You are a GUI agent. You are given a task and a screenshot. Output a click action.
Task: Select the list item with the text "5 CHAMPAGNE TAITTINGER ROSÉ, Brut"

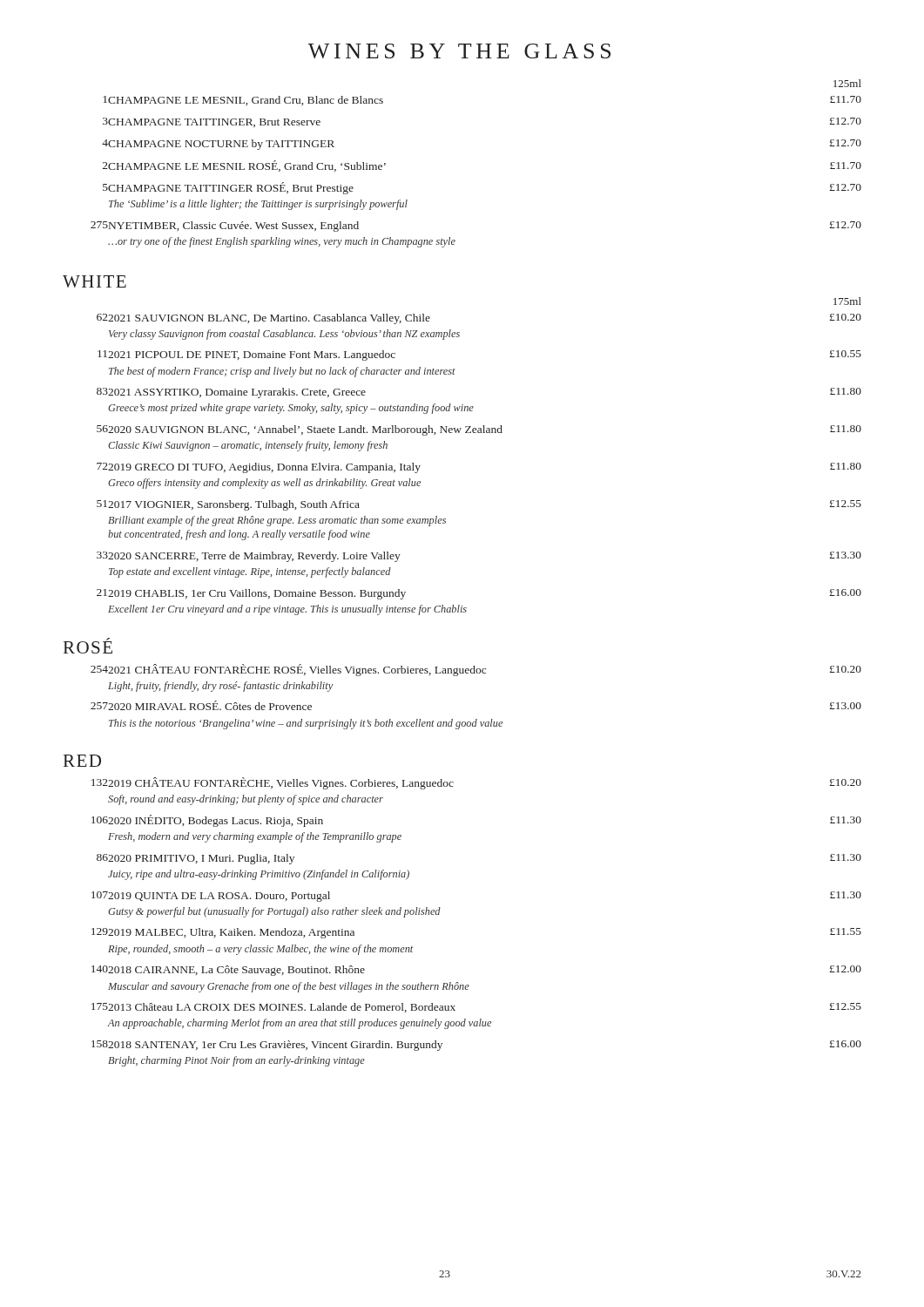[x=225, y=188]
